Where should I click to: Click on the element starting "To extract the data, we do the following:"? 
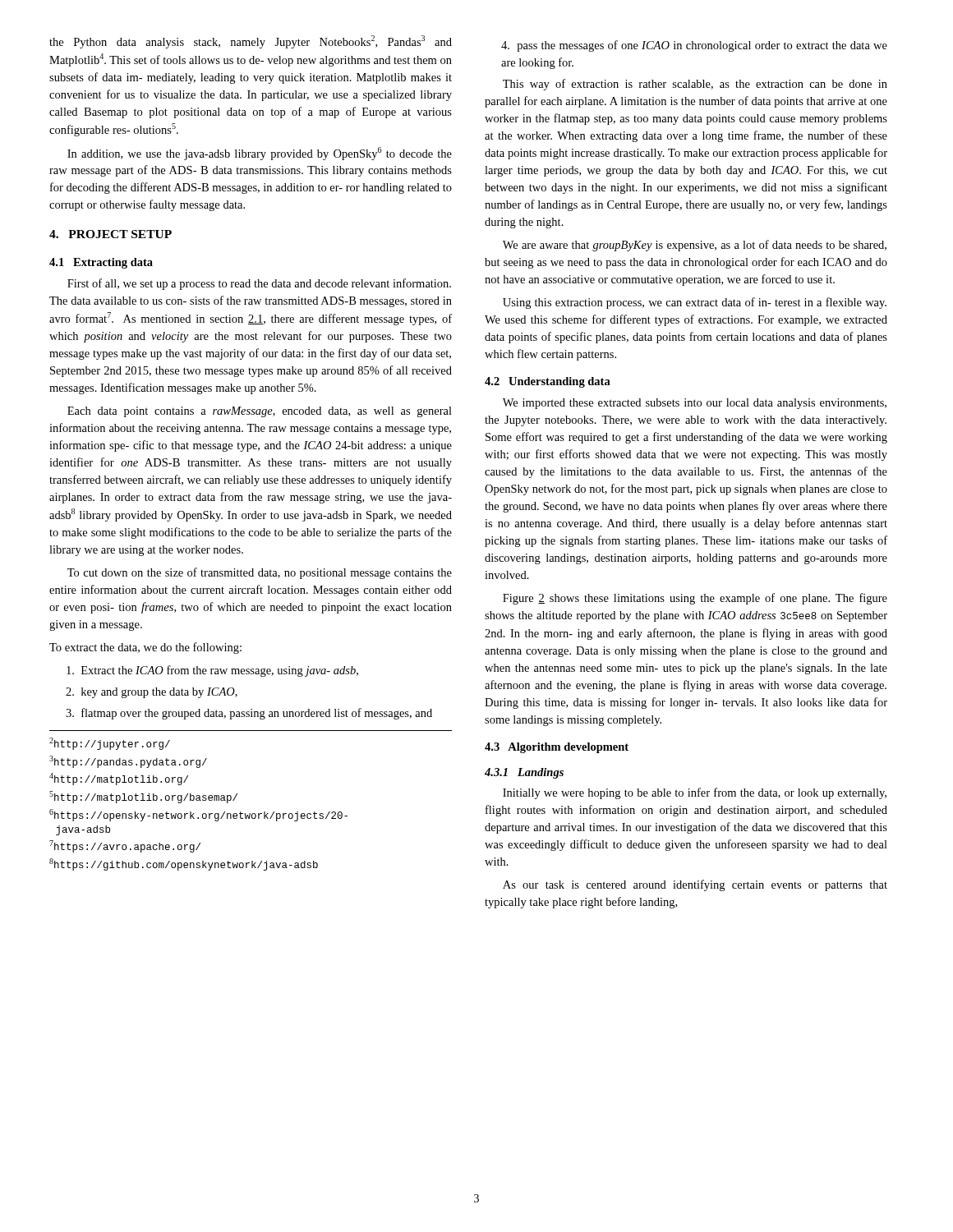click(251, 648)
